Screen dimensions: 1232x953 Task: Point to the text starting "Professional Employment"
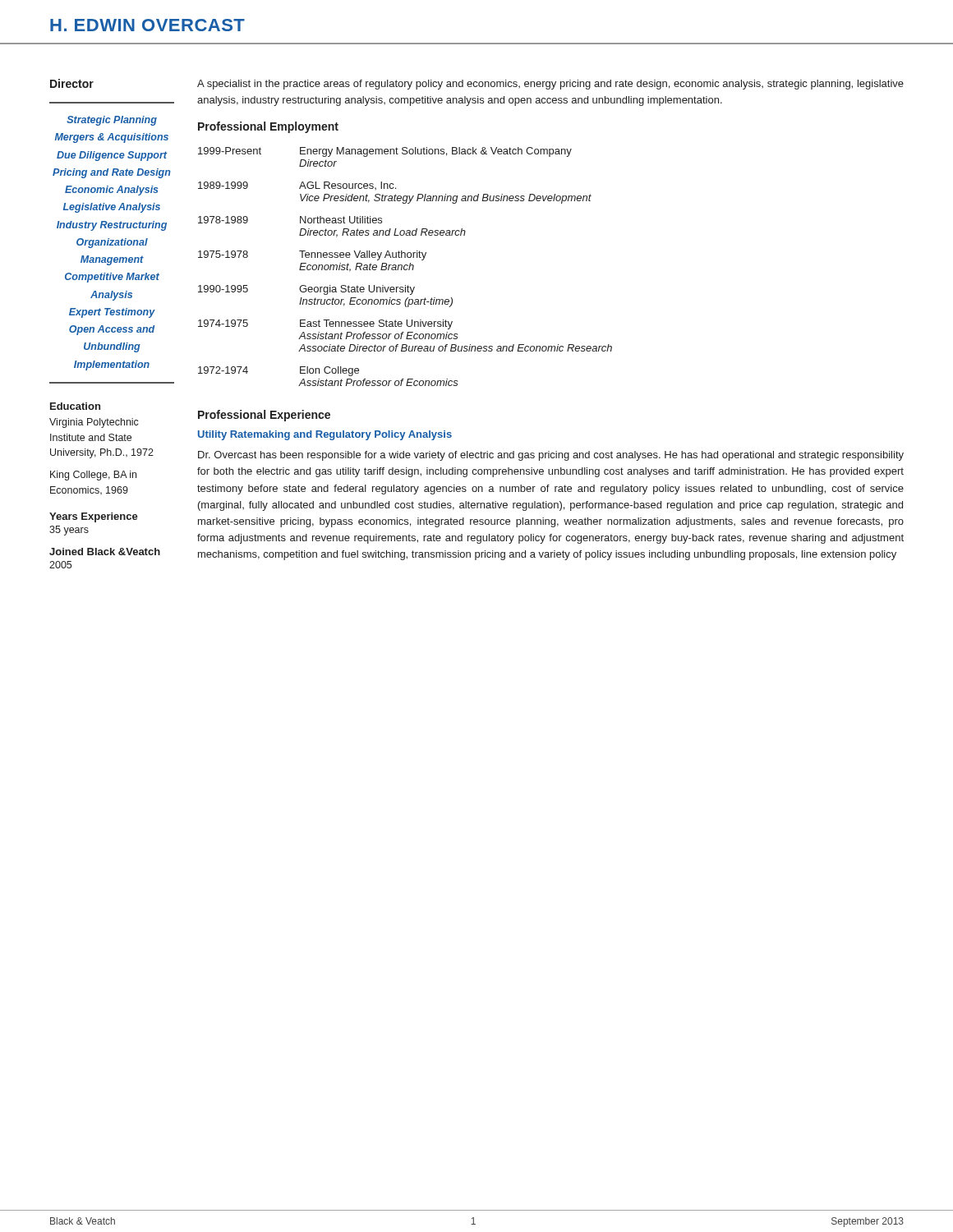[x=268, y=127]
